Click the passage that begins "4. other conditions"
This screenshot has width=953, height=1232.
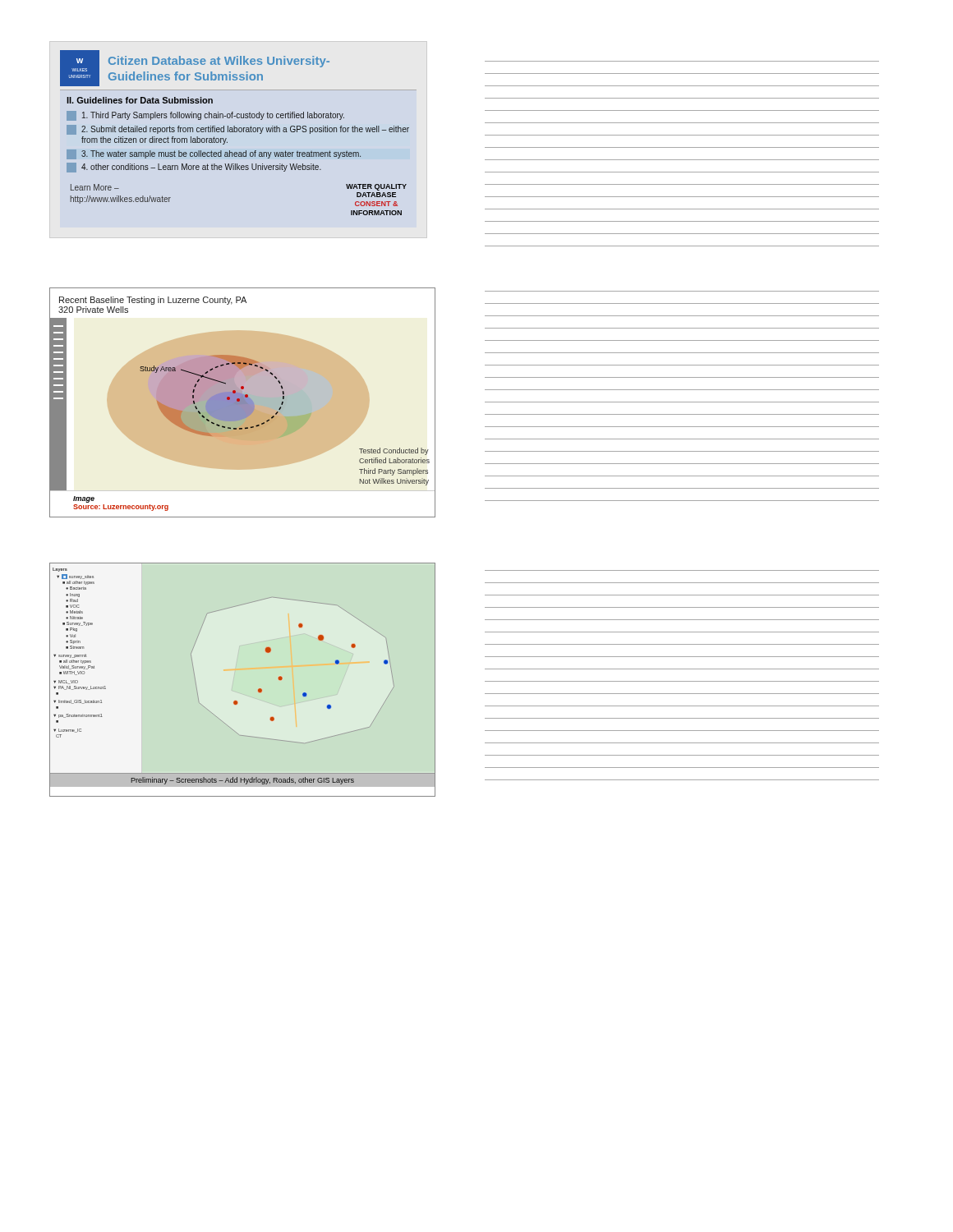[194, 167]
